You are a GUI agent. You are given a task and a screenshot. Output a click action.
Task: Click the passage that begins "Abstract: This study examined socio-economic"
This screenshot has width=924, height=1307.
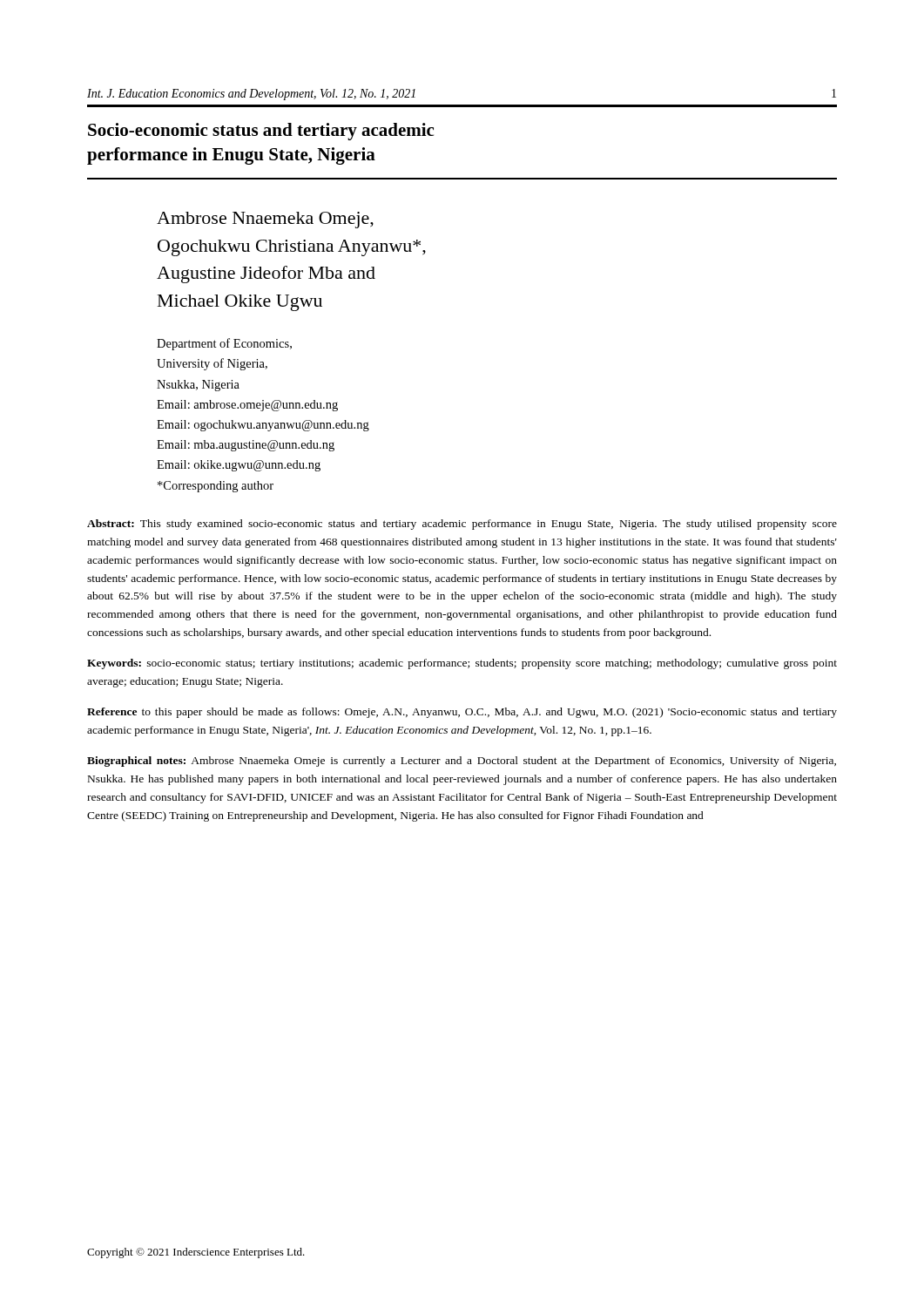pos(462,578)
